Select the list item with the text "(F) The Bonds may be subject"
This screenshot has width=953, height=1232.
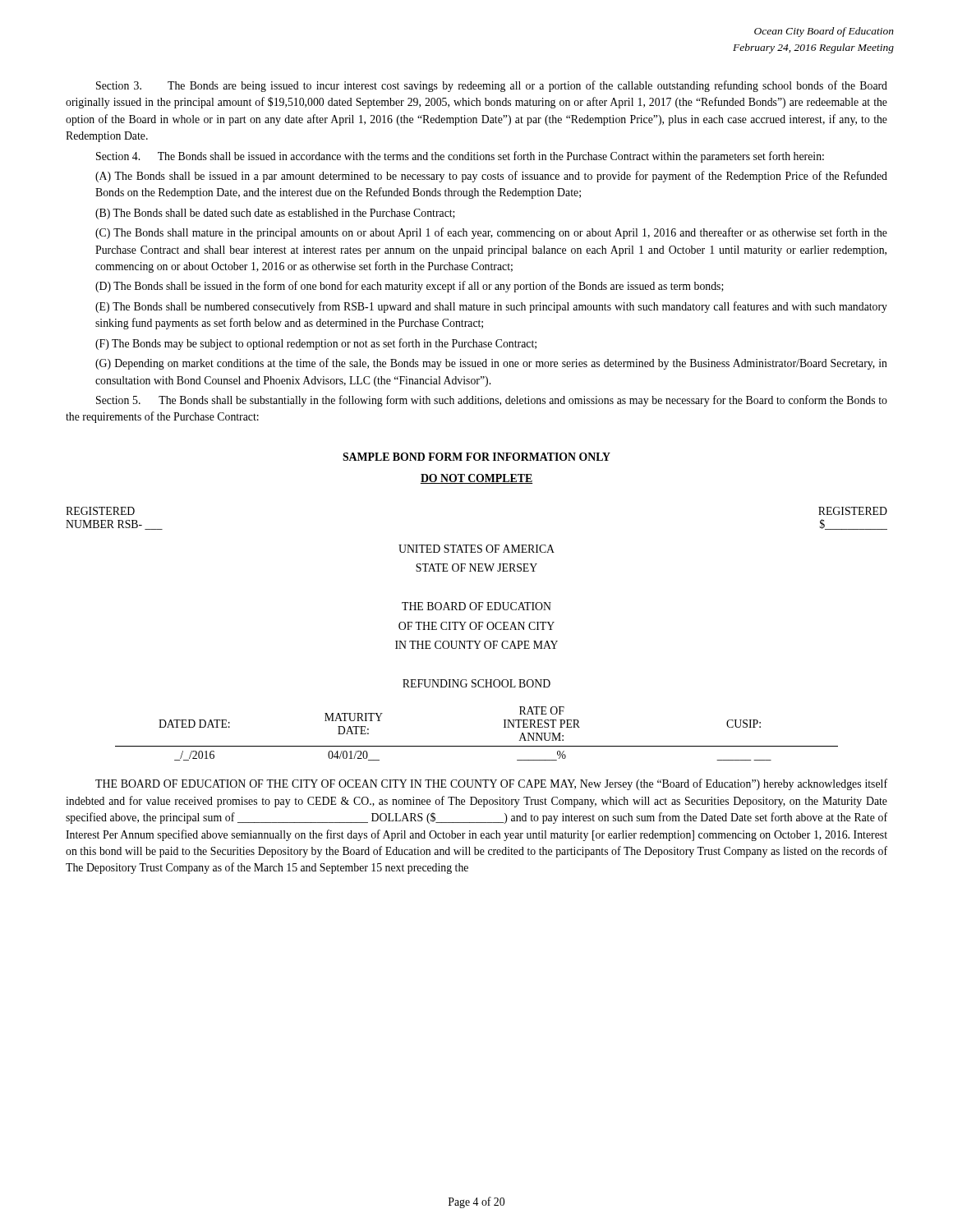[491, 344]
